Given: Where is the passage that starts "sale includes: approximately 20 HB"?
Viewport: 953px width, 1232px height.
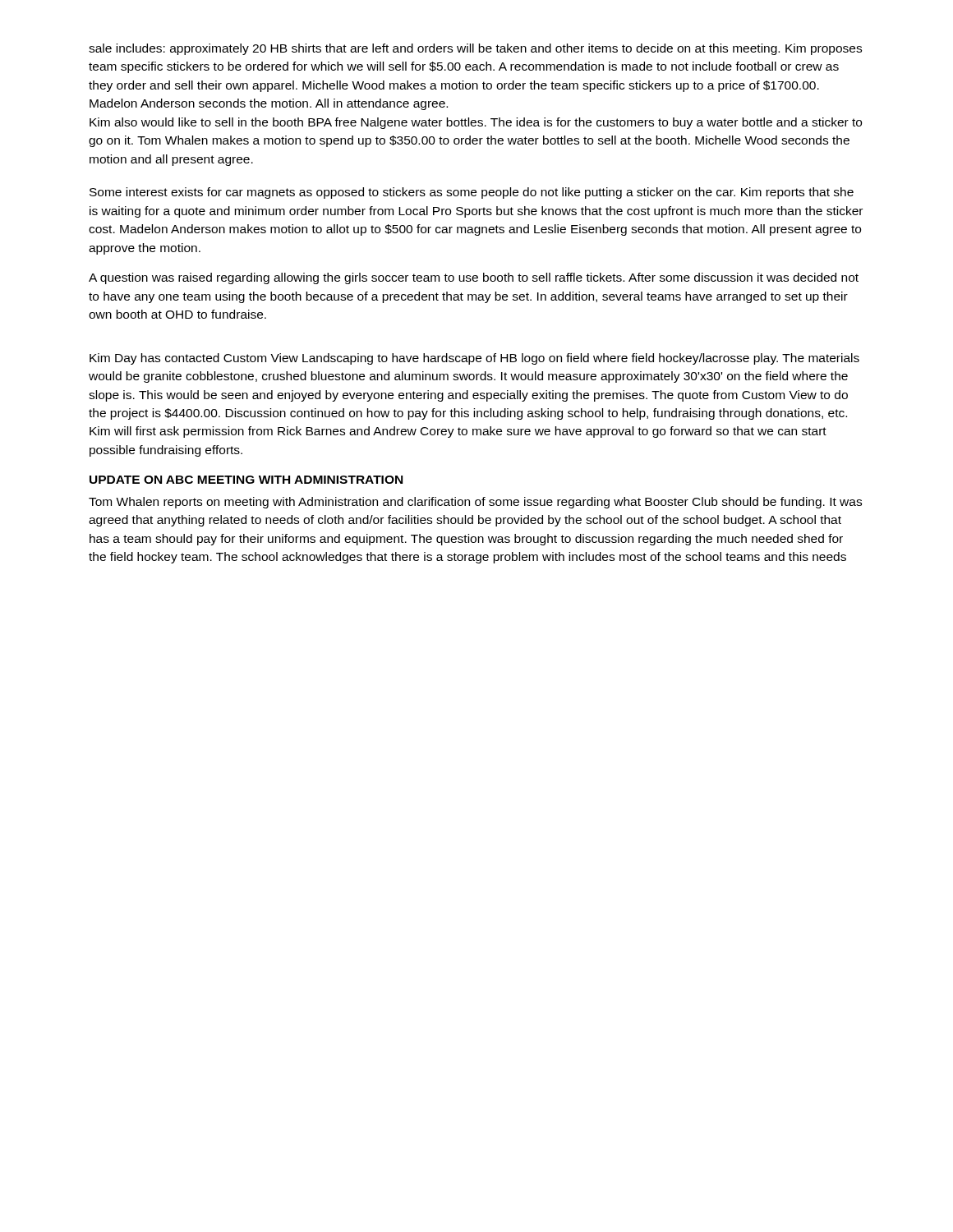Looking at the screenshot, I should click(475, 49).
